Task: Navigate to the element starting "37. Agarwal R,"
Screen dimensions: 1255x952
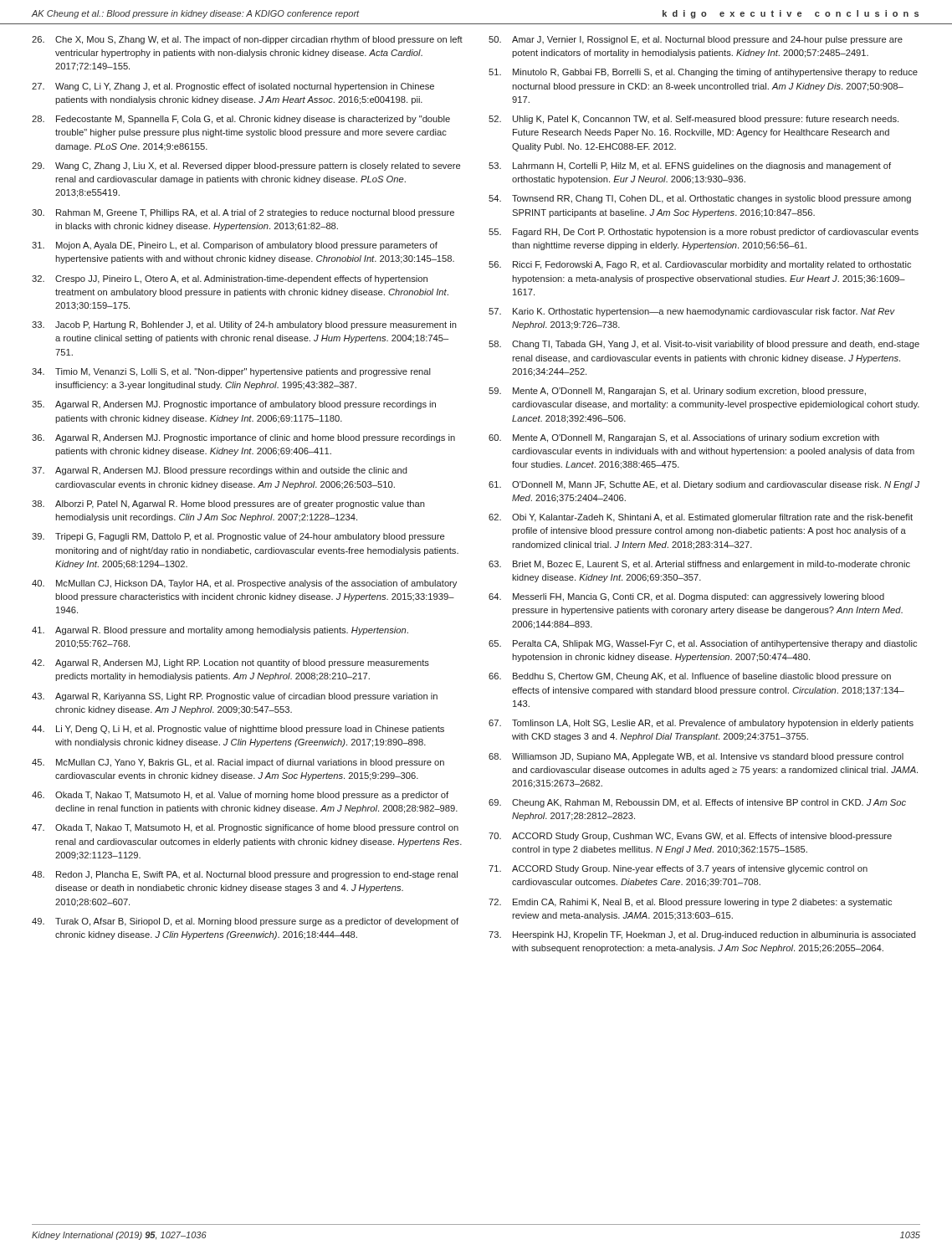Action: 248,477
